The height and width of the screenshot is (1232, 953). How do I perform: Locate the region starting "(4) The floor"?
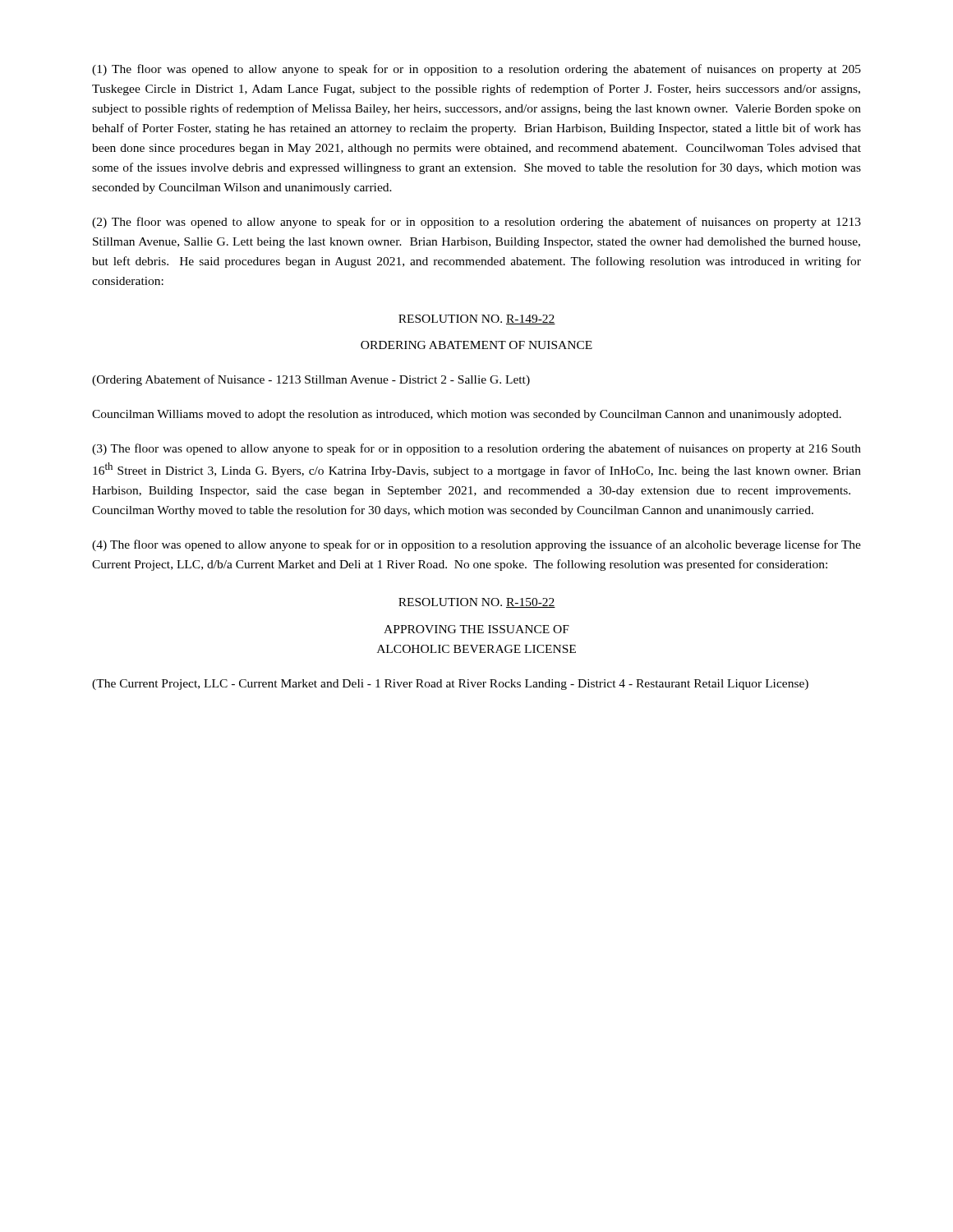click(476, 554)
